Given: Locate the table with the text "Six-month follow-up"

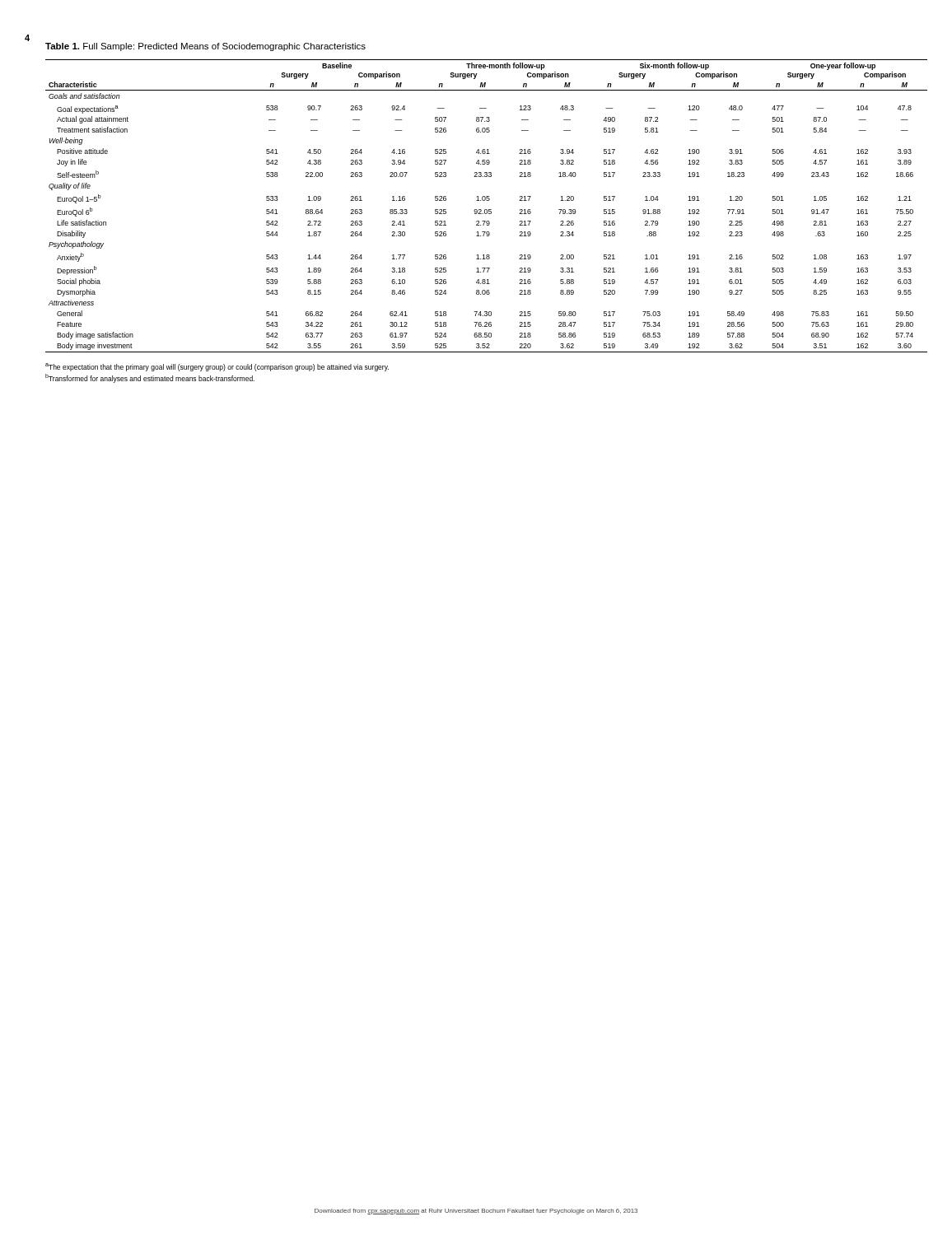Looking at the screenshot, I should click(x=486, y=206).
